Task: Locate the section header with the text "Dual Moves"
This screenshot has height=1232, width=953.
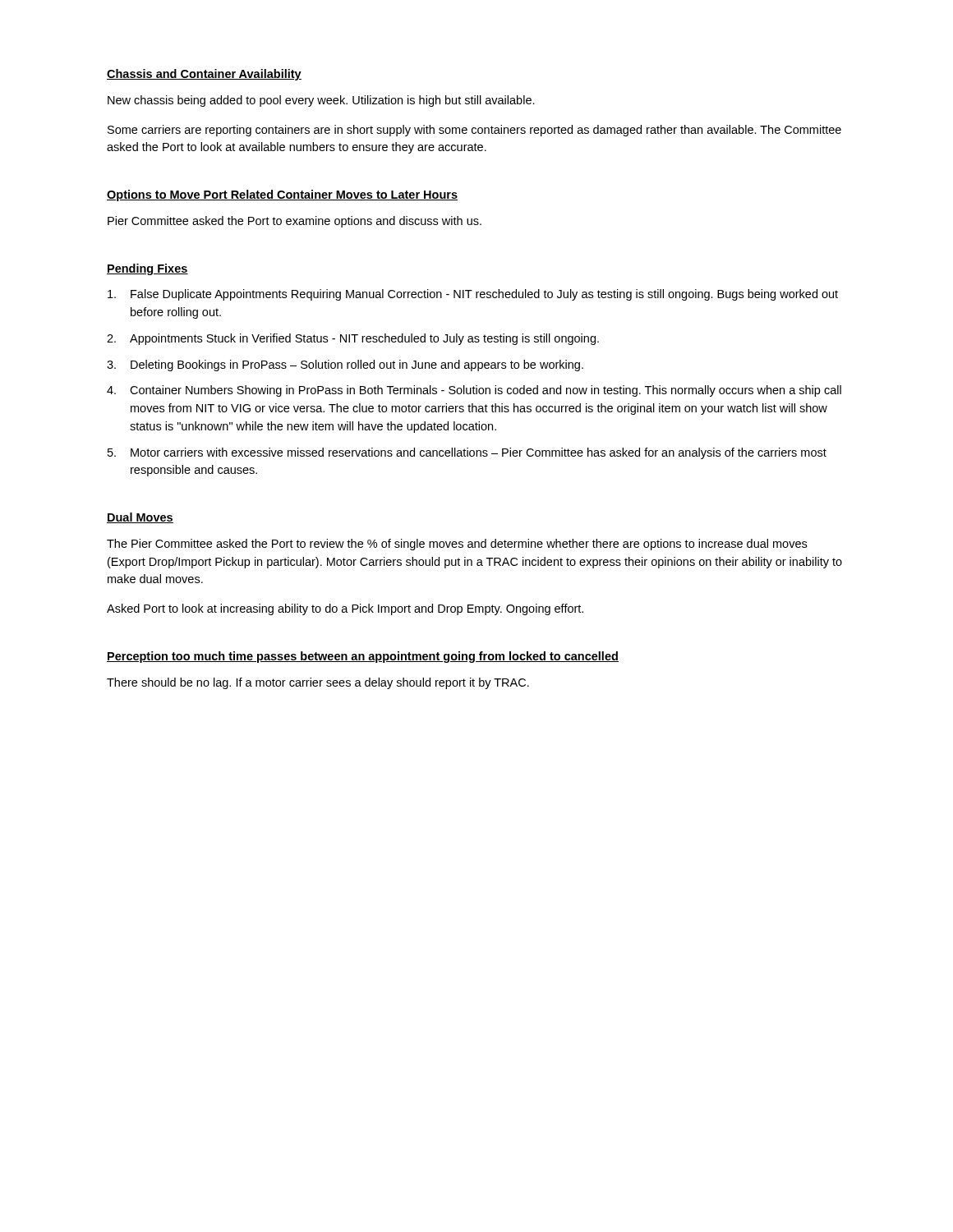Action: point(140,517)
